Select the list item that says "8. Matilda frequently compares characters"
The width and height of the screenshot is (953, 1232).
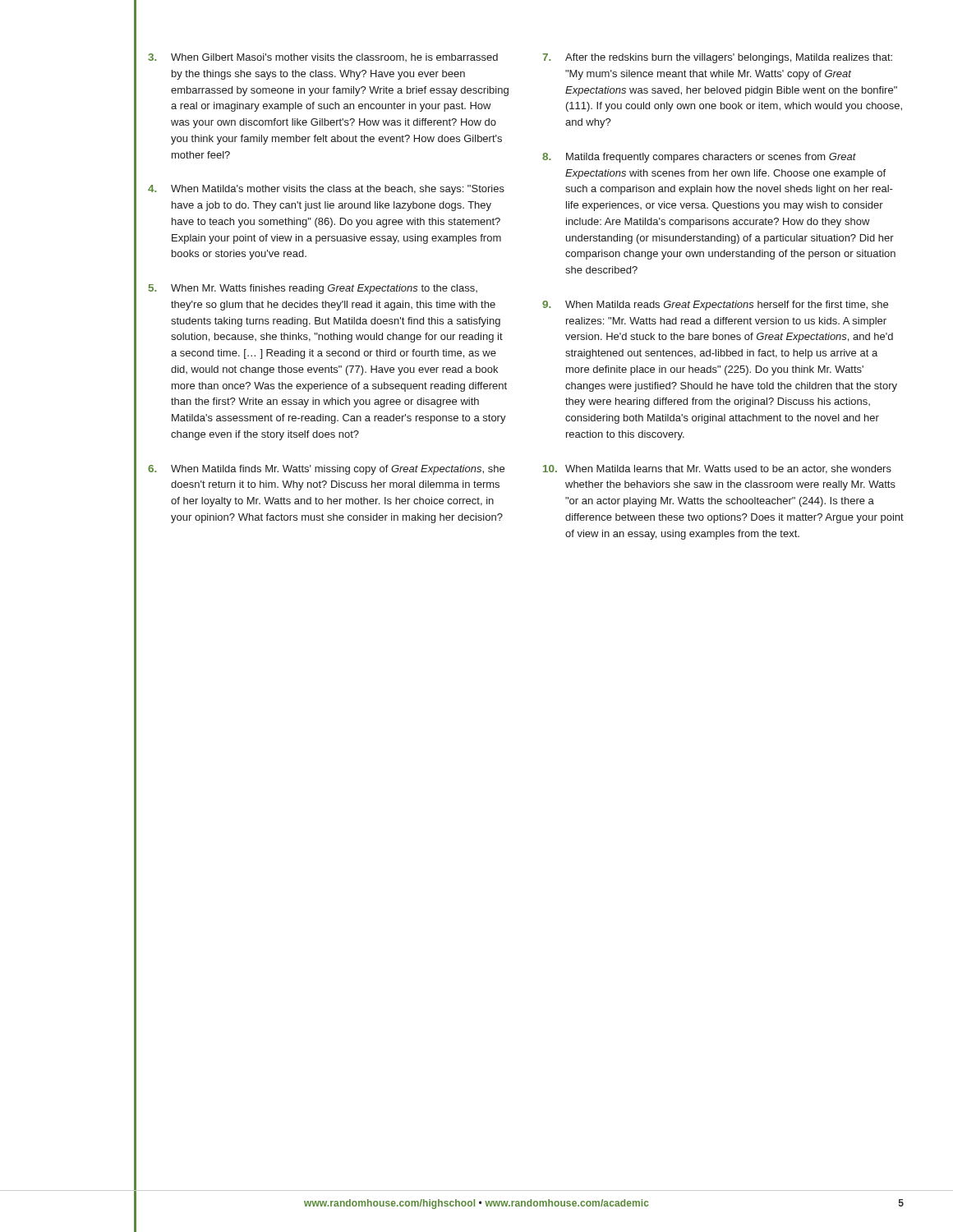click(x=723, y=213)
